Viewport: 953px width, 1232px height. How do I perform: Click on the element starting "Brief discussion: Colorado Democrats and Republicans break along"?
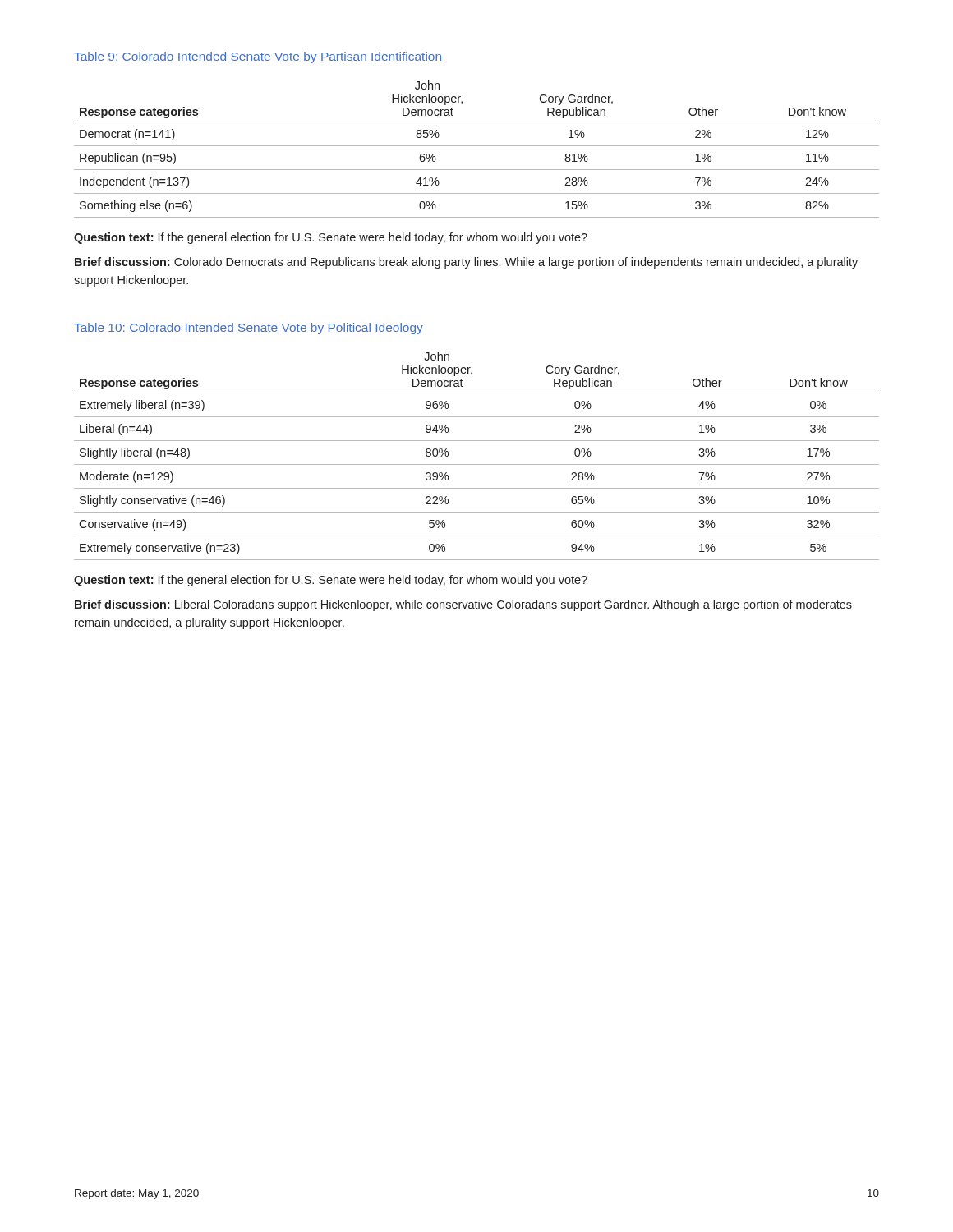466,271
